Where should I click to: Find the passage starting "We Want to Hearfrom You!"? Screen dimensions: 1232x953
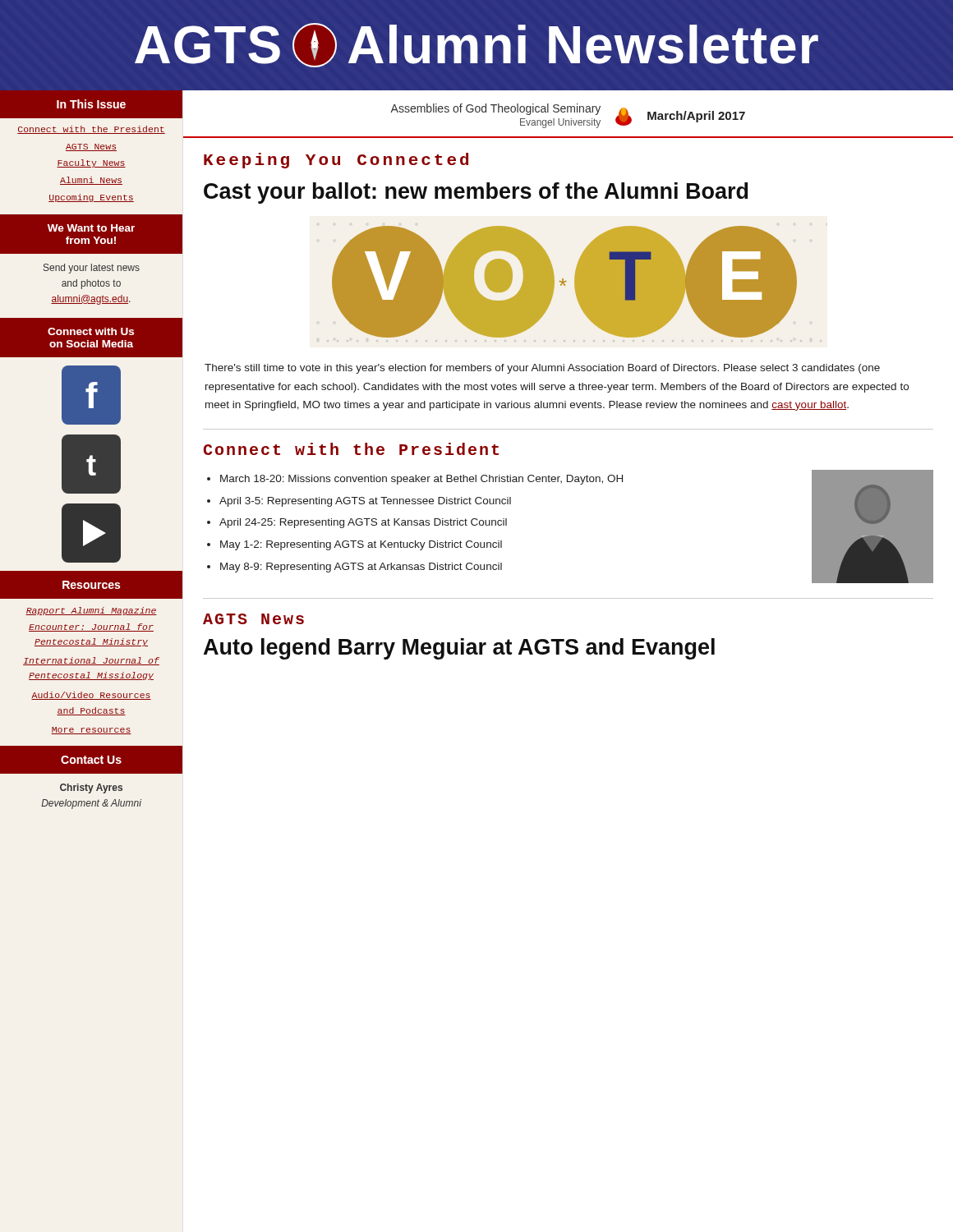pyautogui.click(x=91, y=234)
